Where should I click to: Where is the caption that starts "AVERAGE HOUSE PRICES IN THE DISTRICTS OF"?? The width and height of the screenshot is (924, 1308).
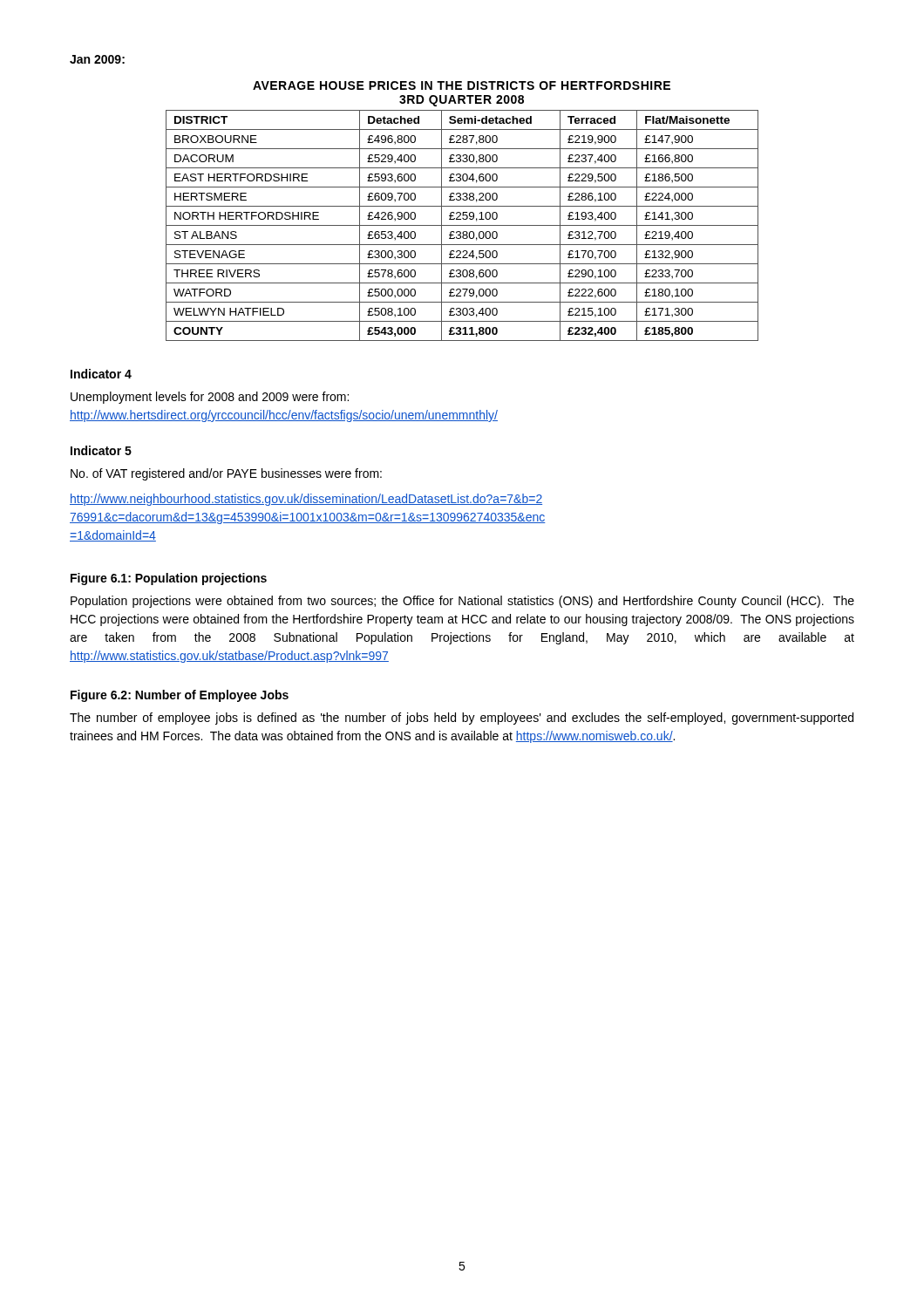point(462,92)
